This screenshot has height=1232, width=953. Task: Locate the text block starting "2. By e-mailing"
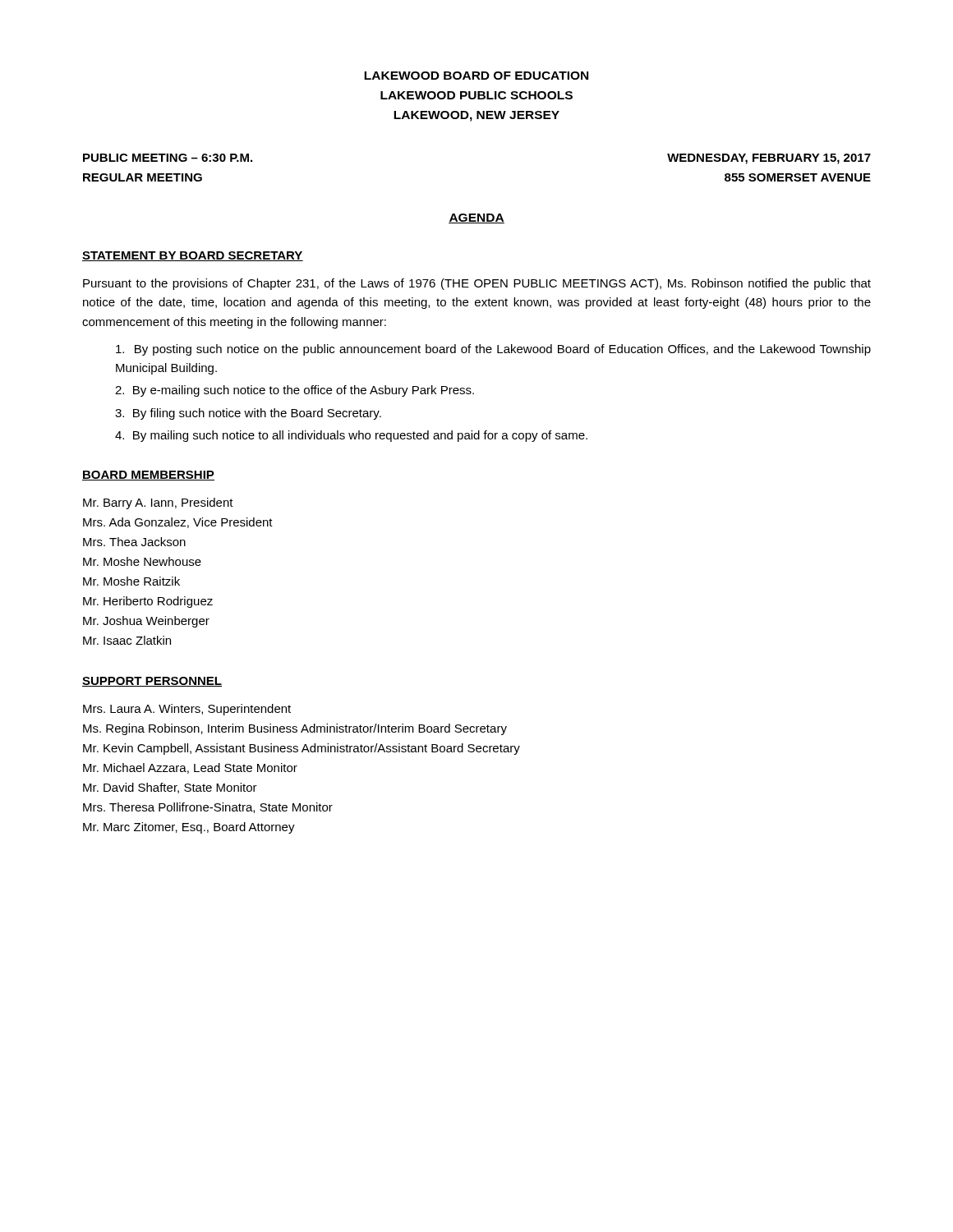coord(295,390)
